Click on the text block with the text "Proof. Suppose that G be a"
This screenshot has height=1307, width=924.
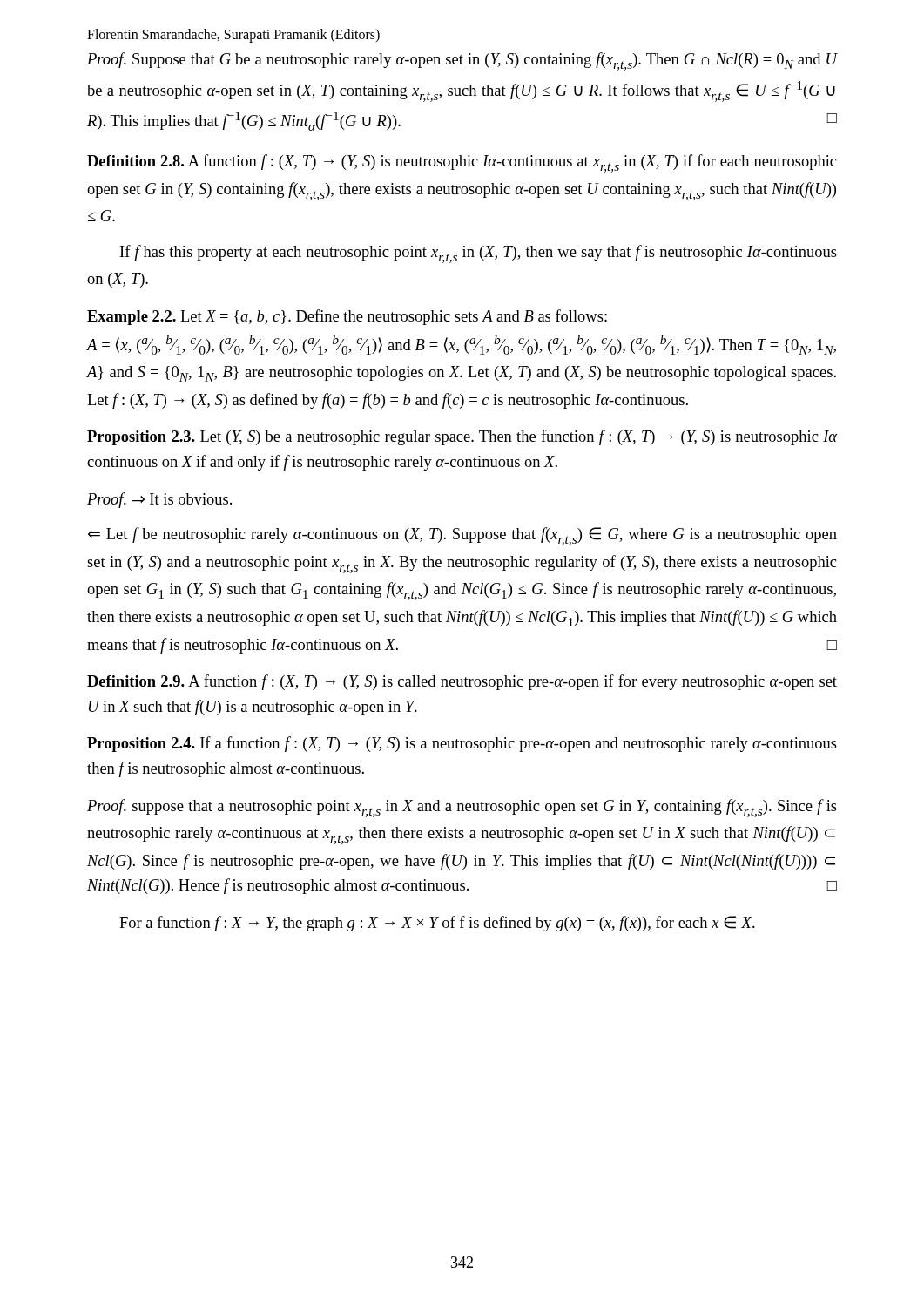coord(462,92)
